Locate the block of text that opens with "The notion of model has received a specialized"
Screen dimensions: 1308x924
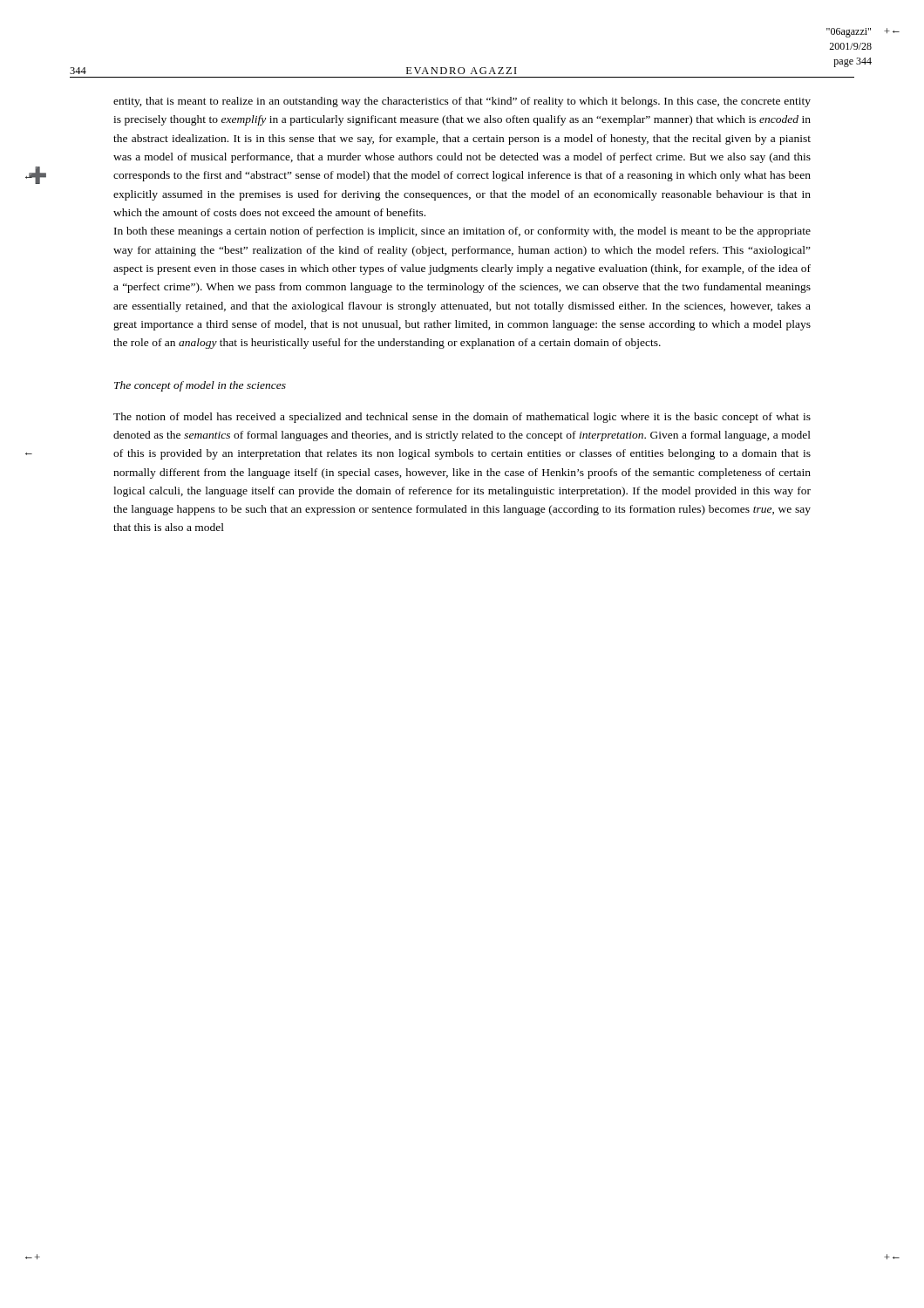[462, 472]
